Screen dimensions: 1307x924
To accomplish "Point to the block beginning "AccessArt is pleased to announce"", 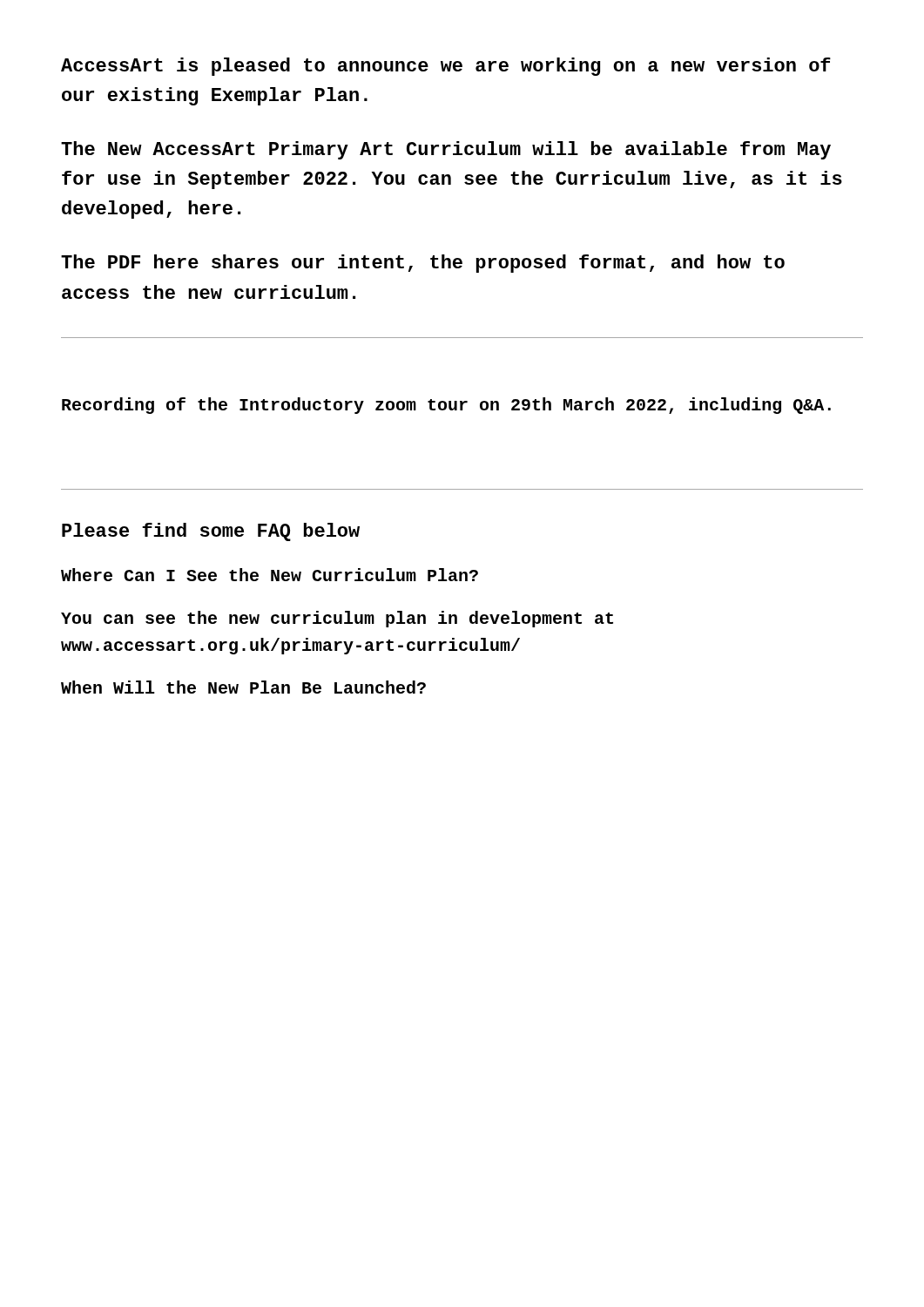I will pos(446,82).
